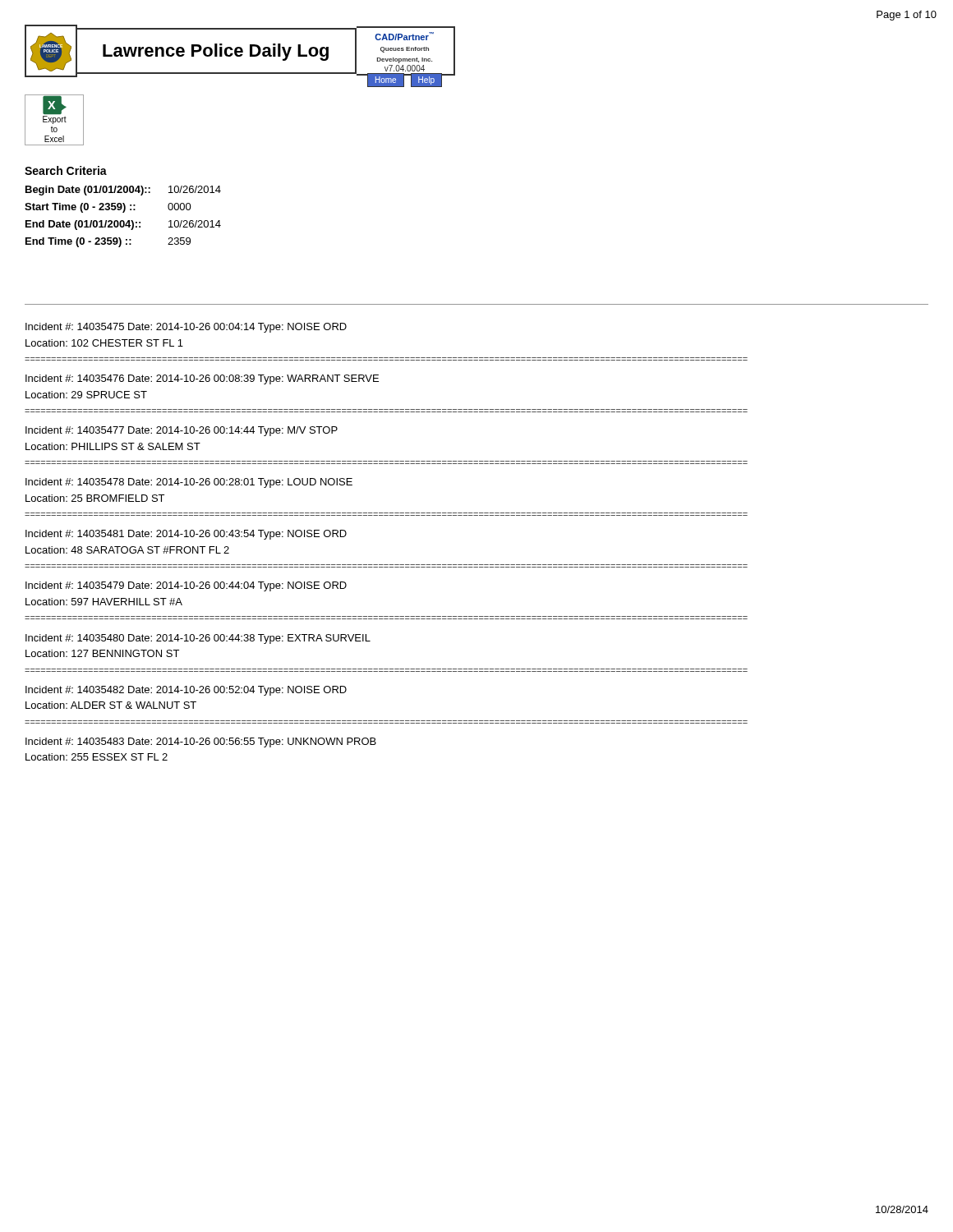This screenshot has width=953, height=1232.
Task: Find the table that mentions "End Date (01/01/2004)::"
Action: (x=123, y=215)
